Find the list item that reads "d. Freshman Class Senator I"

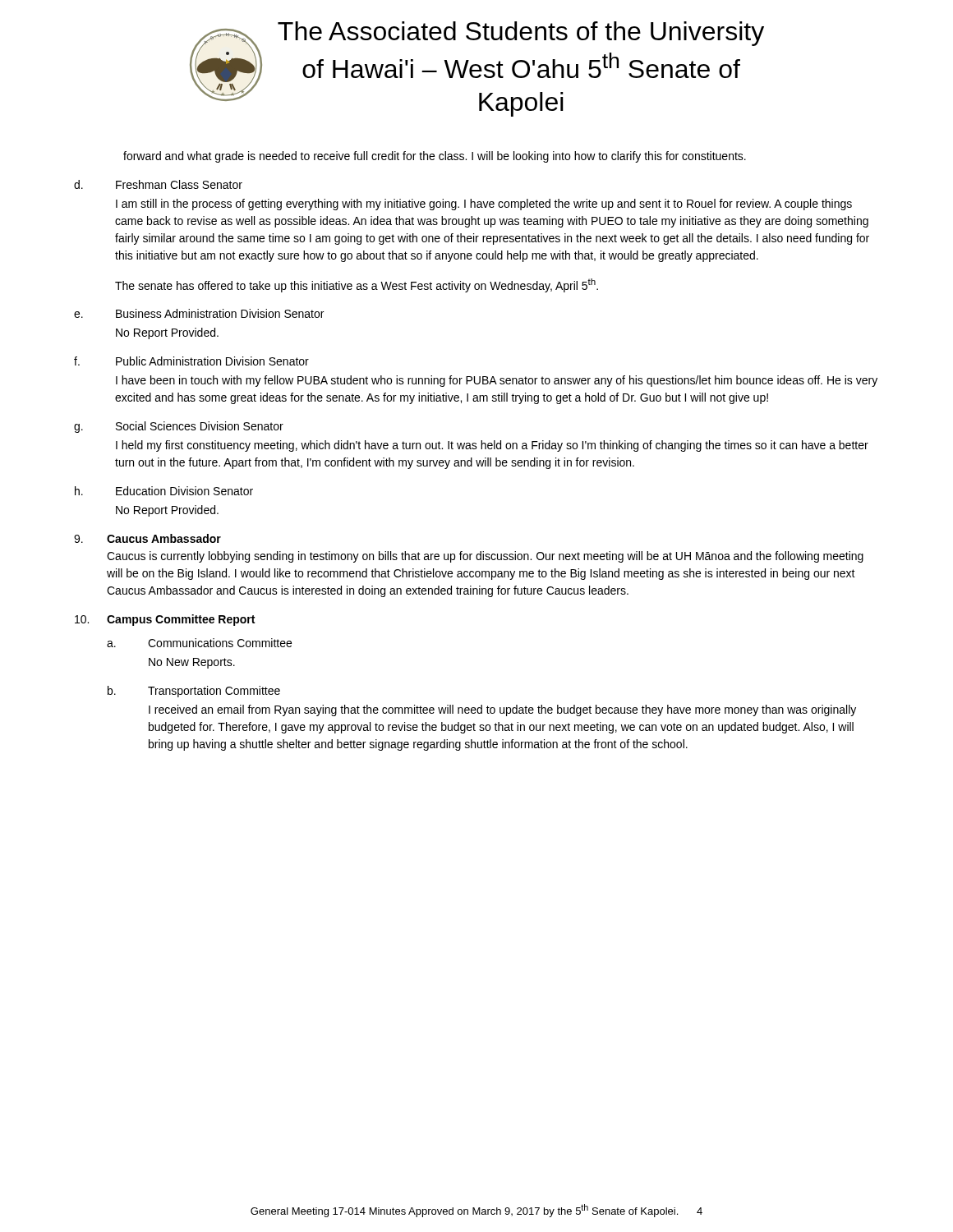[x=476, y=235]
